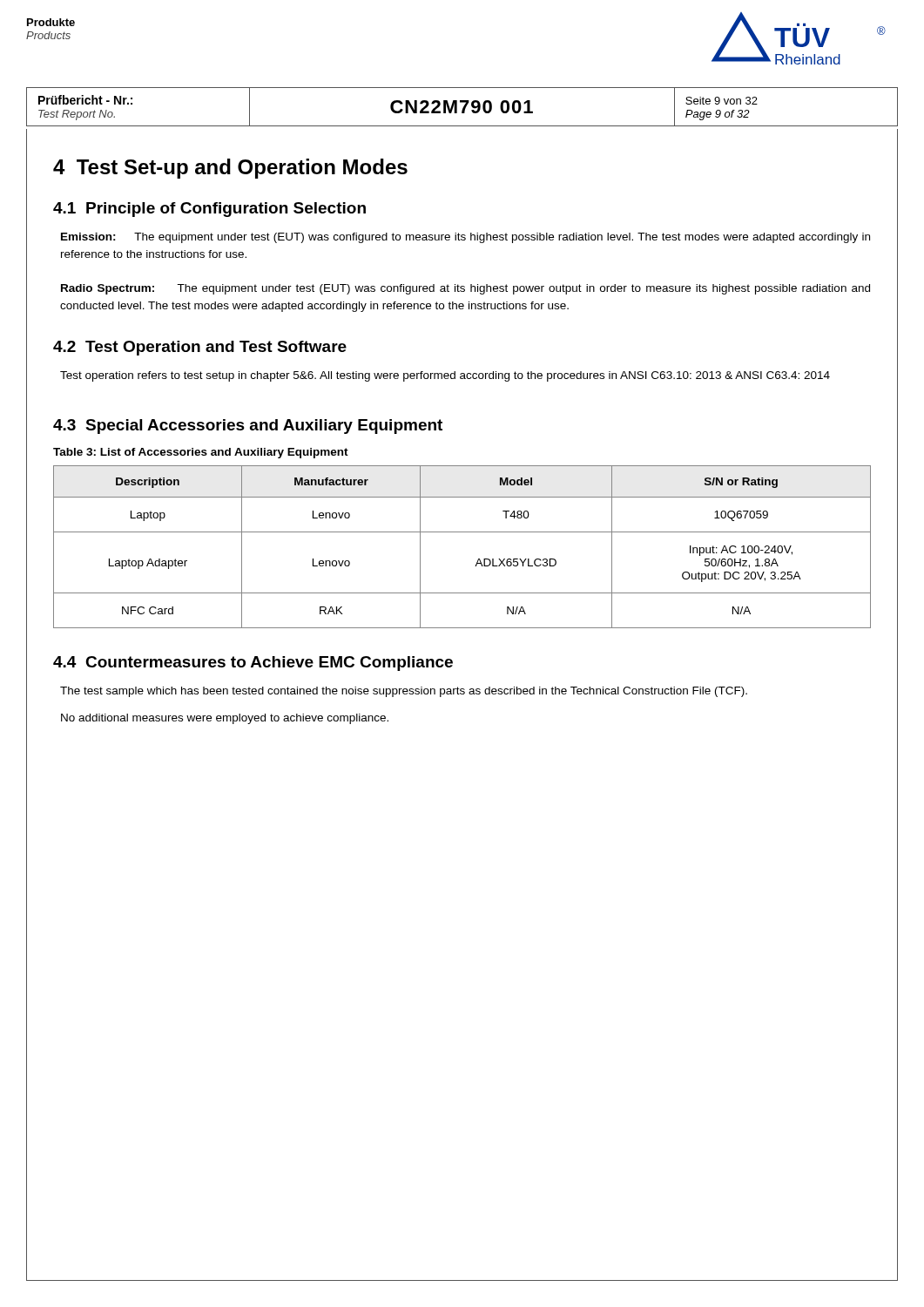Find "4.3 Special Accessories and Auxiliary Equipment" on this page
Screen dimensions: 1307x924
248,425
